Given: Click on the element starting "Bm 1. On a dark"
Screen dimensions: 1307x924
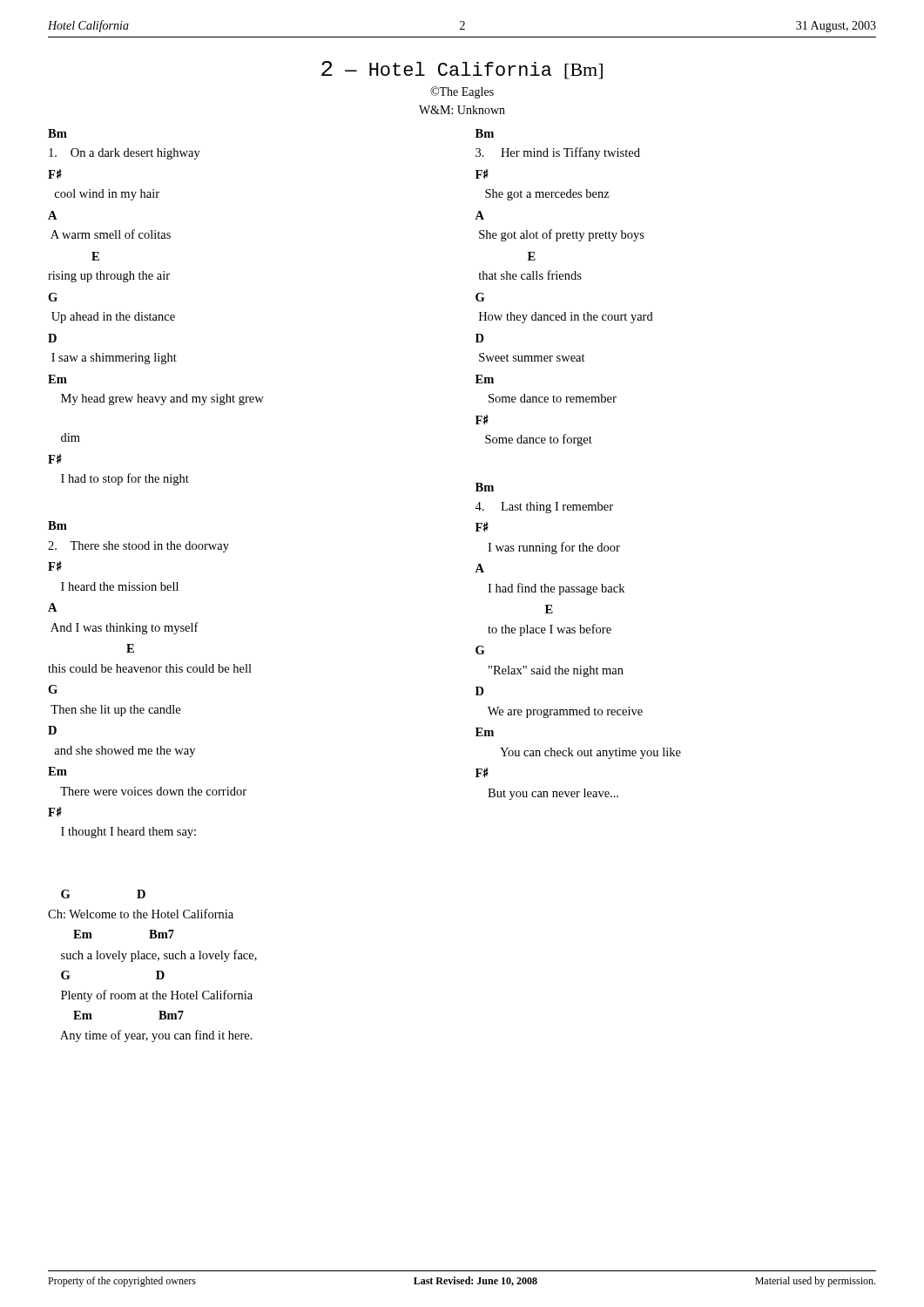Looking at the screenshot, I should [x=57, y=133].
